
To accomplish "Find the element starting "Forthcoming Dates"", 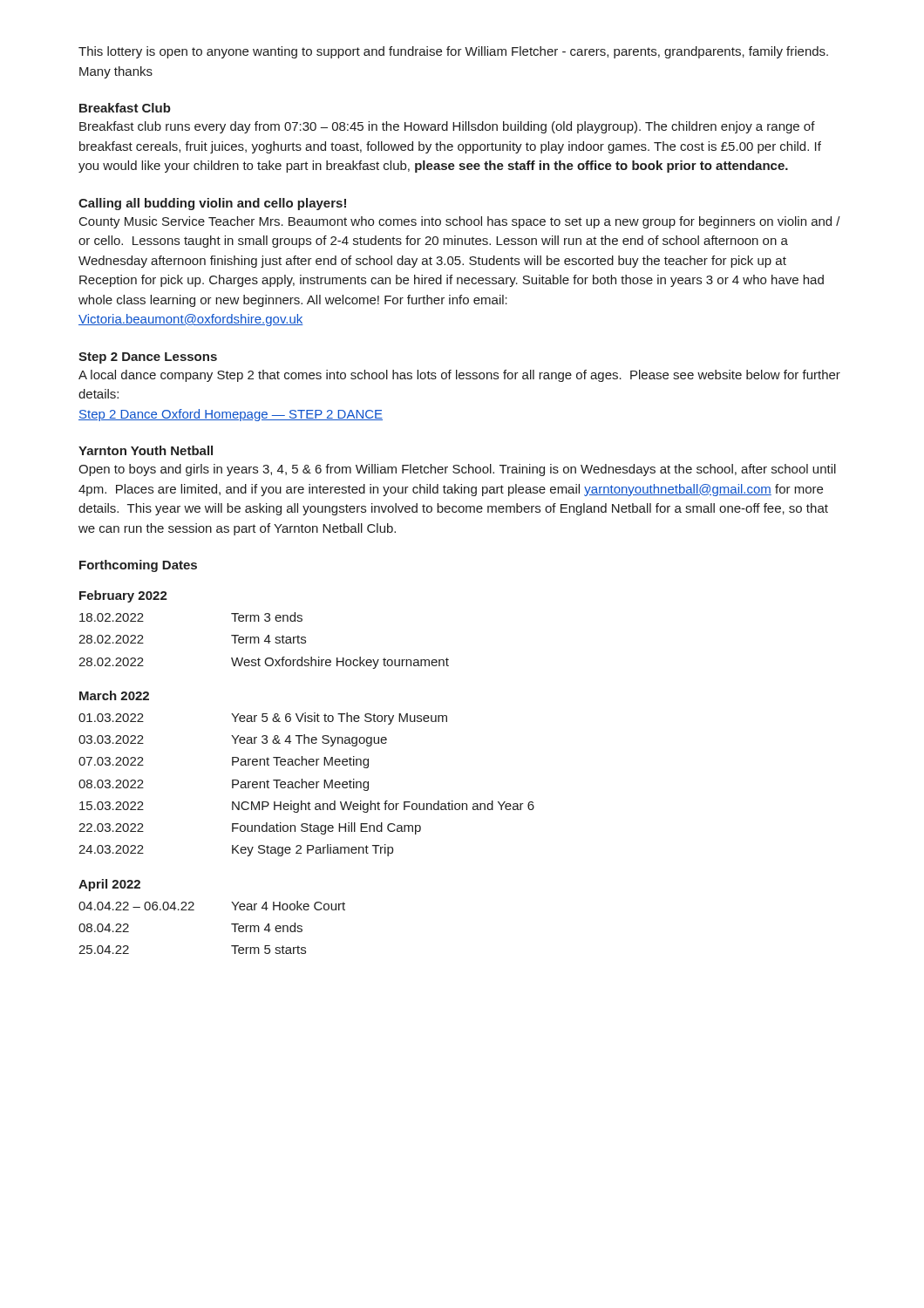I will [x=138, y=565].
